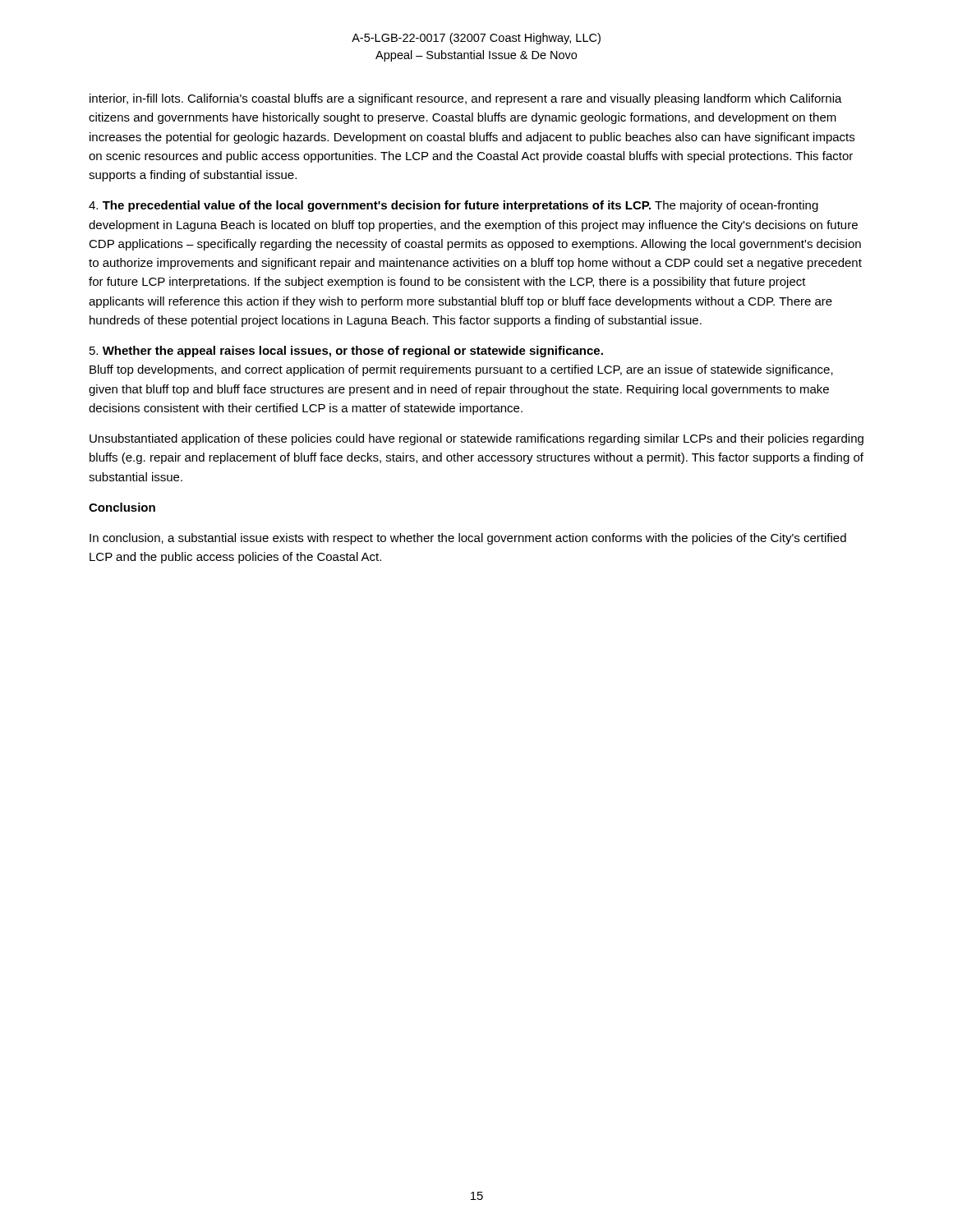Navigate to the text starting "The precedential value of the local government's"

click(x=476, y=262)
